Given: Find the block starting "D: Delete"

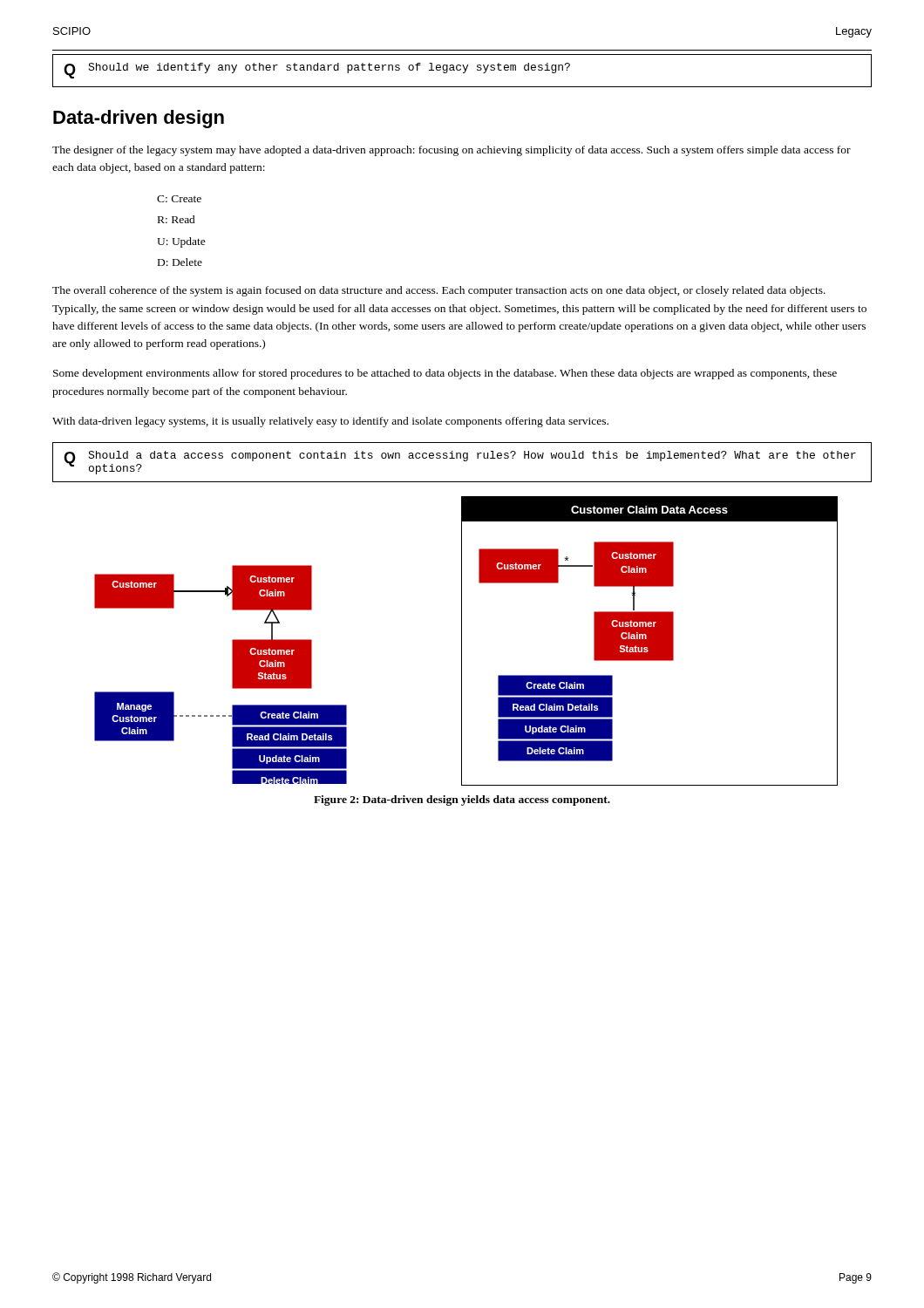Looking at the screenshot, I should pos(180,262).
